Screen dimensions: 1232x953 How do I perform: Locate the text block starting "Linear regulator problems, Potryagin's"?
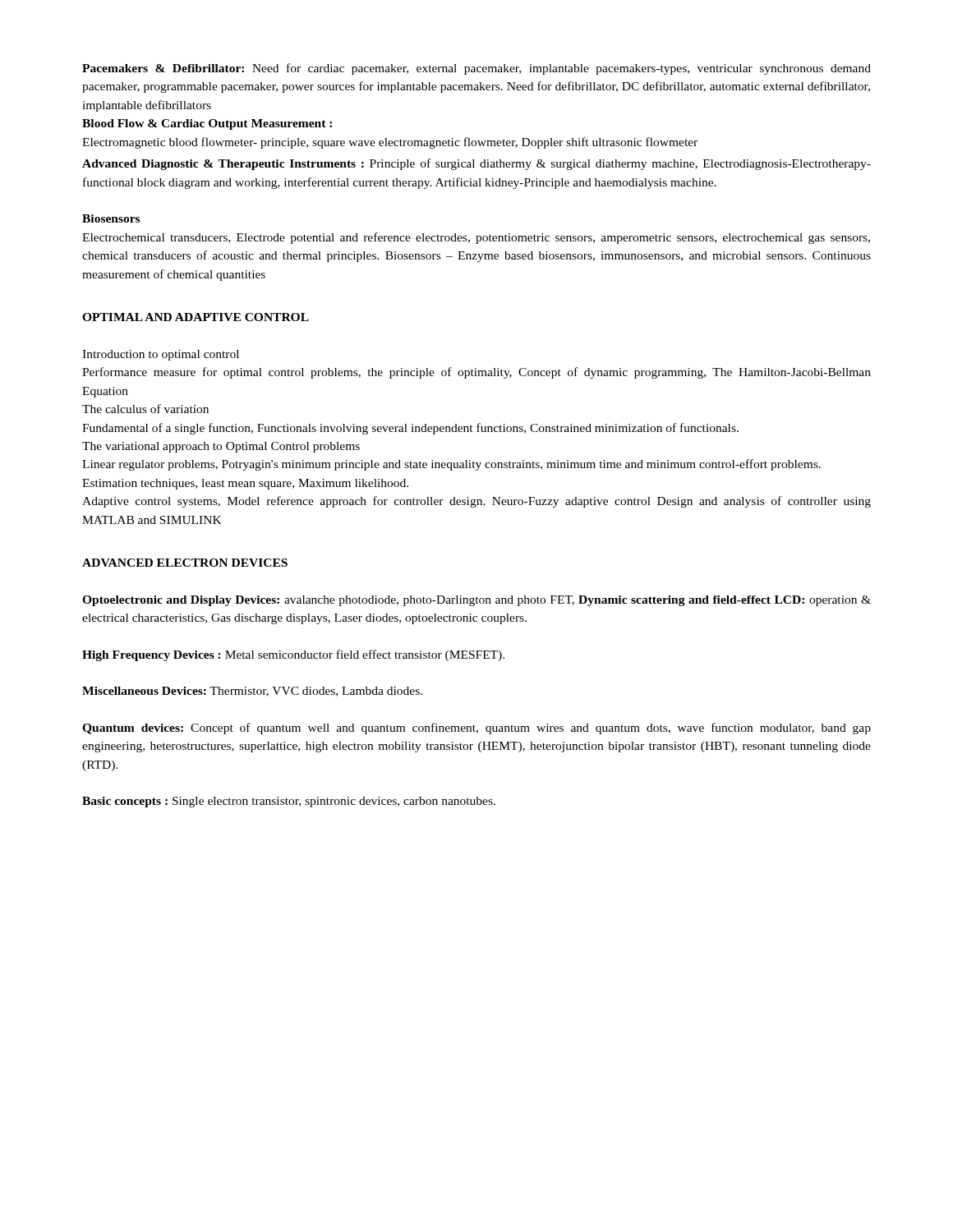coord(452,464)
